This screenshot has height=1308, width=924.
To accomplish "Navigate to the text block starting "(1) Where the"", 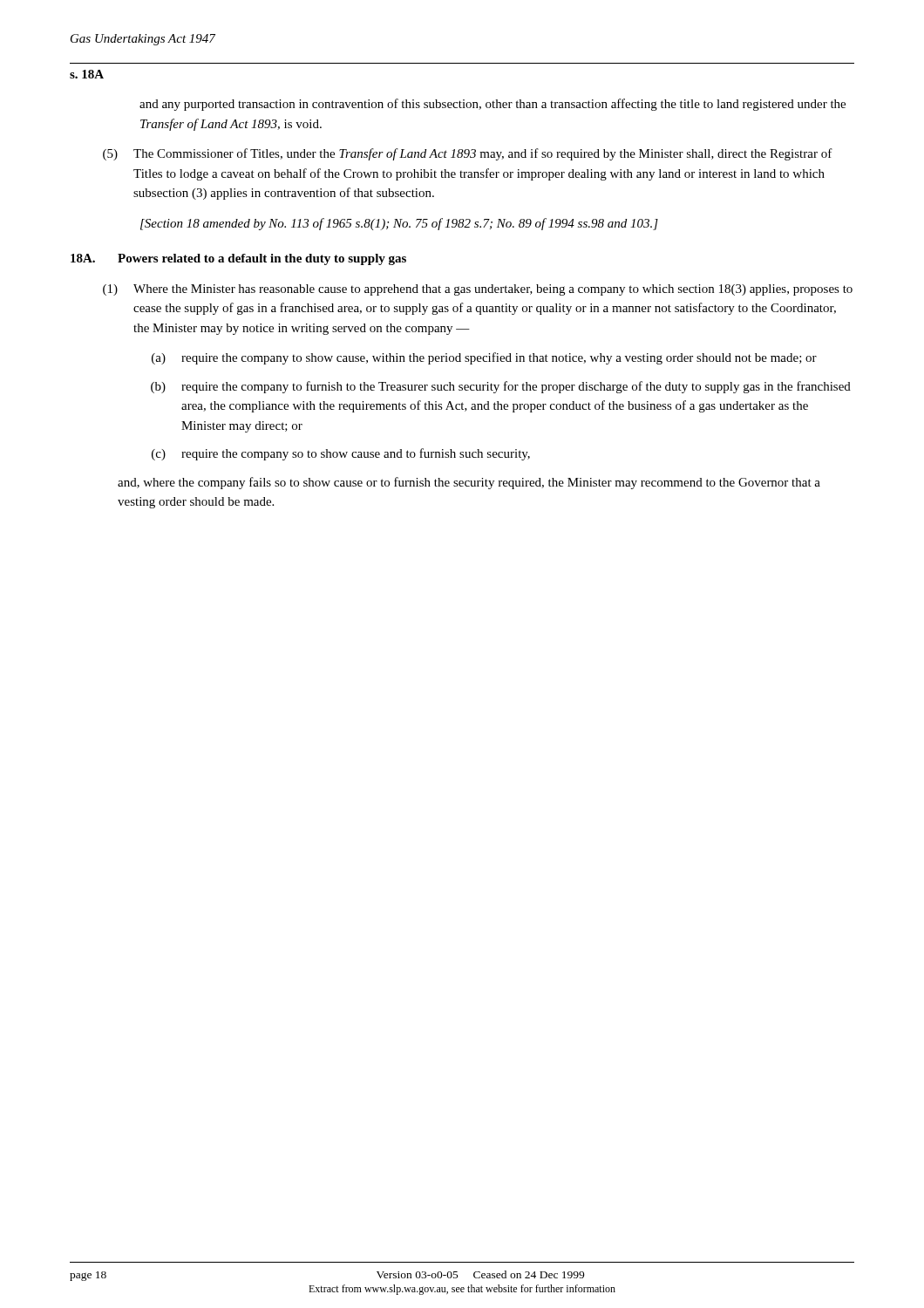I will (x=462, y=308).
